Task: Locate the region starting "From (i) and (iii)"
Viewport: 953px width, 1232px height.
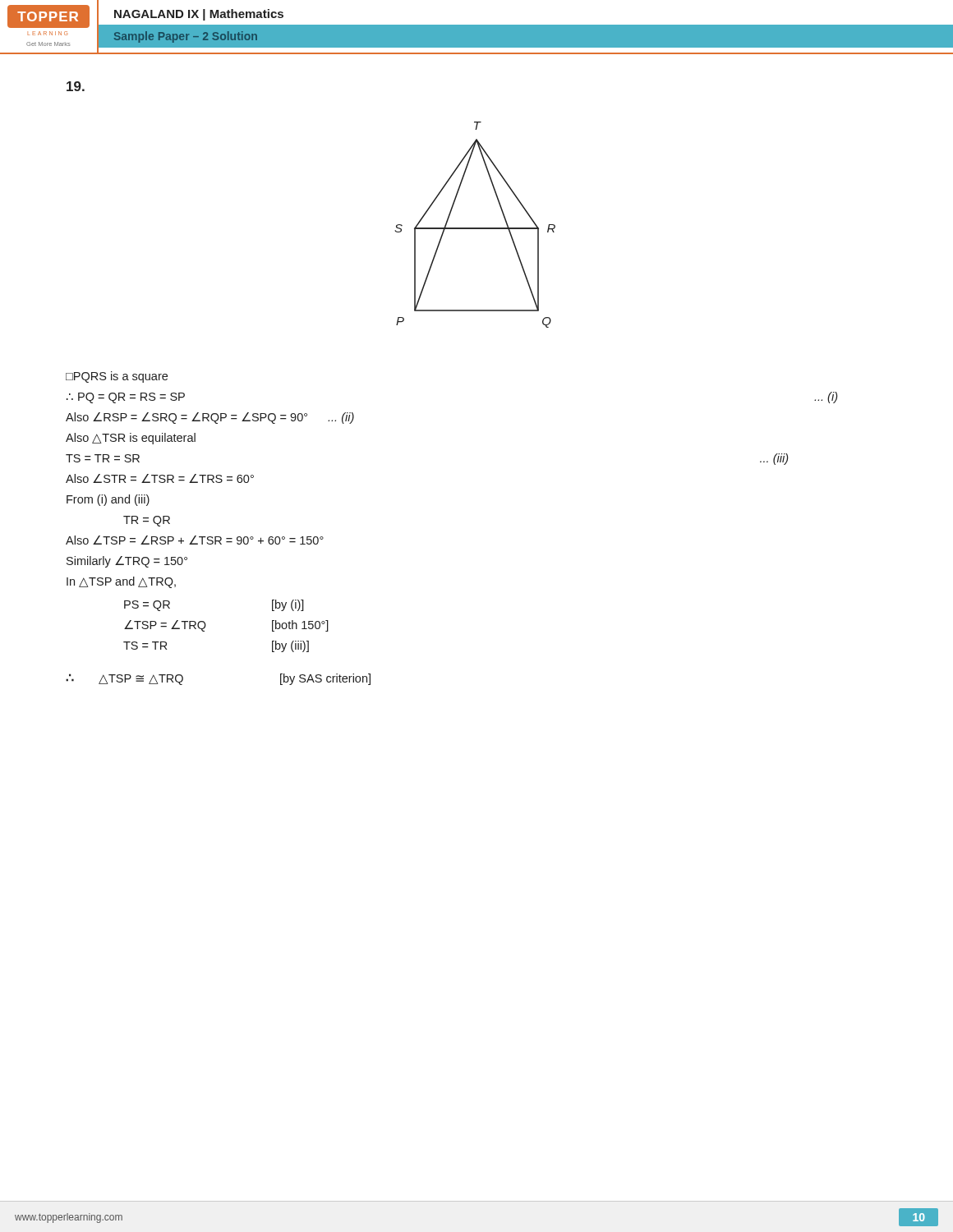Action: (108, 499)
